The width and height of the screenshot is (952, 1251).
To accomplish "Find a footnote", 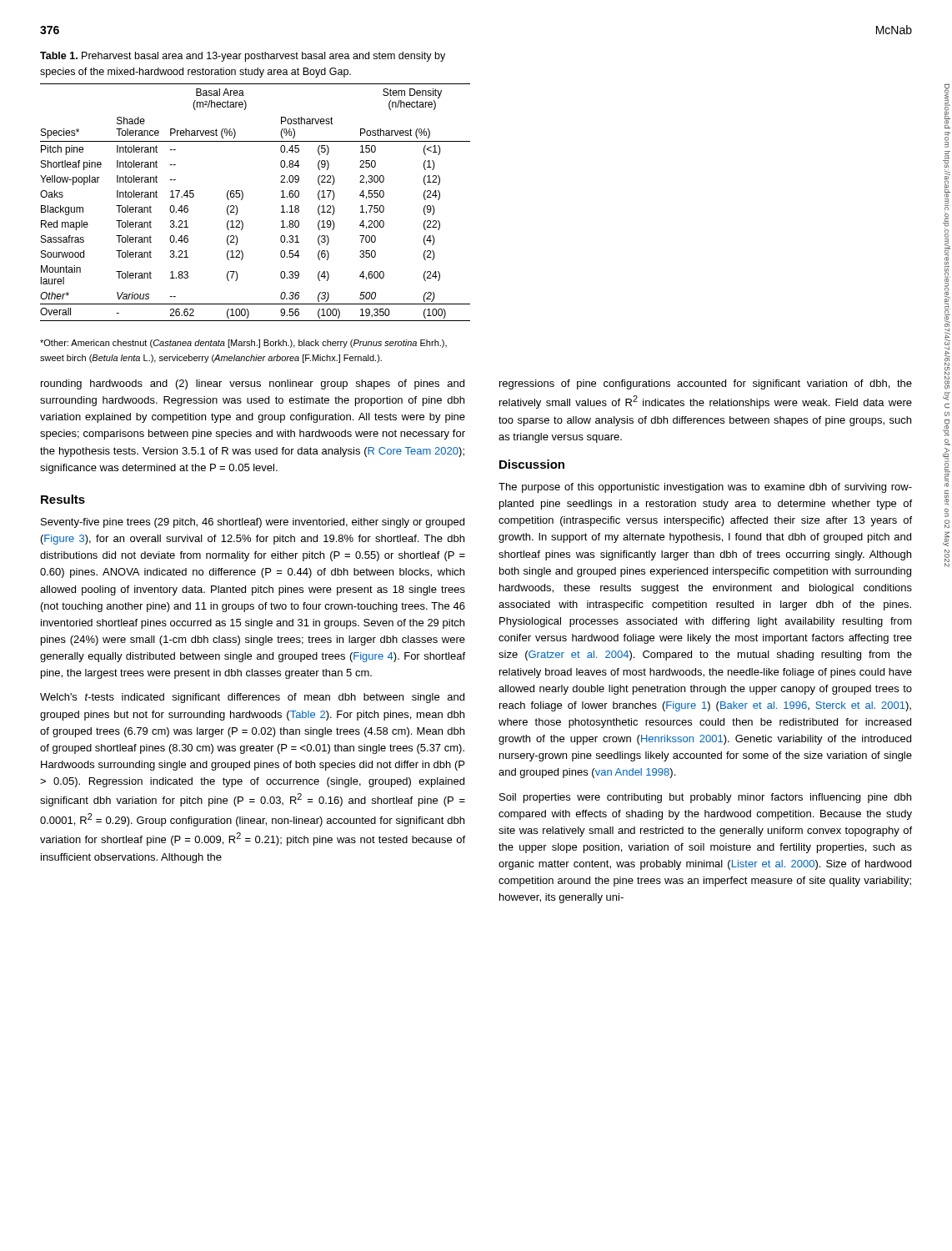I will tap(244, 350).
